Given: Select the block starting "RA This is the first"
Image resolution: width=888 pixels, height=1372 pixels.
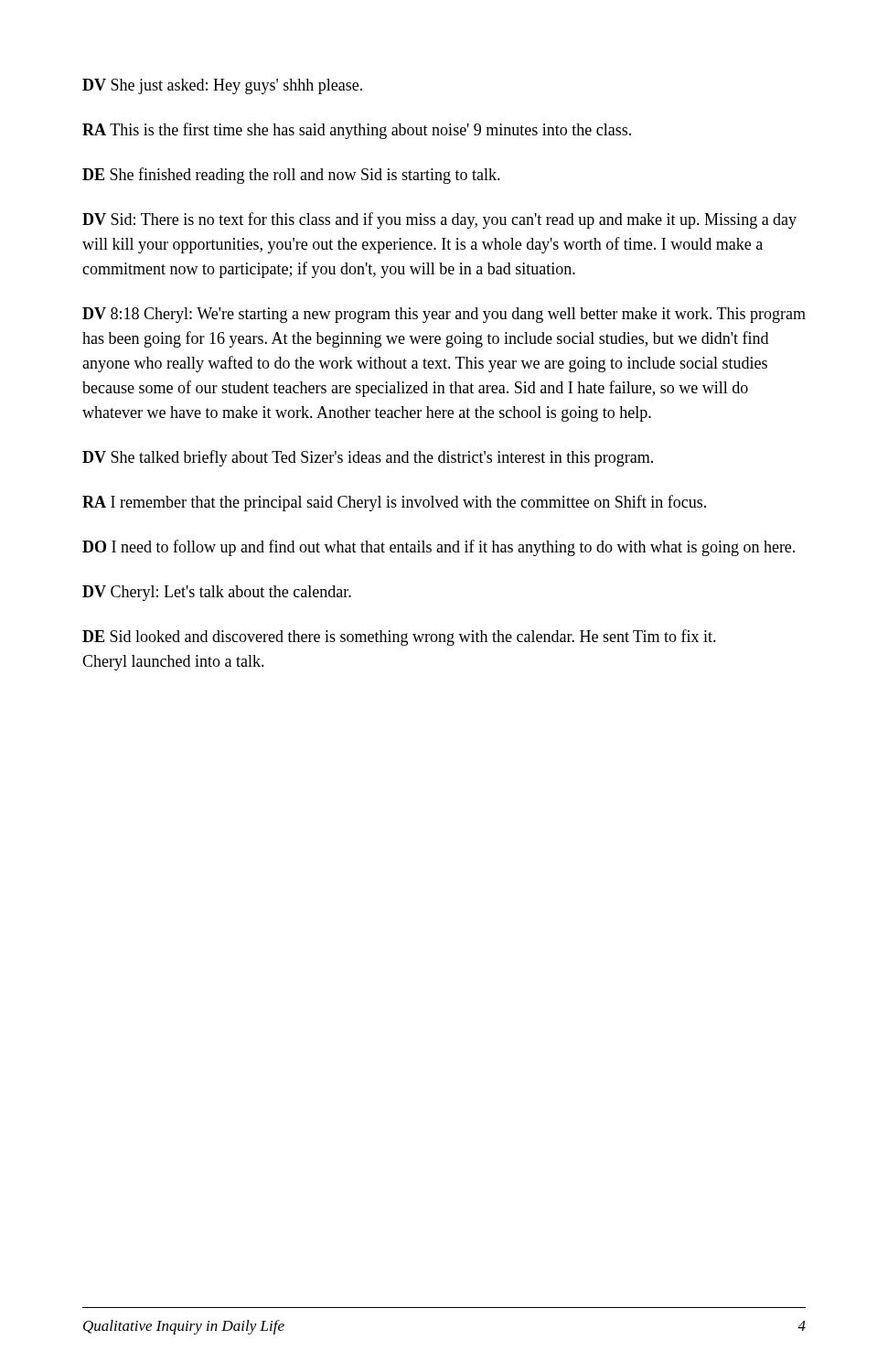Looking at the screenshot, I should (x=357, y=130).
